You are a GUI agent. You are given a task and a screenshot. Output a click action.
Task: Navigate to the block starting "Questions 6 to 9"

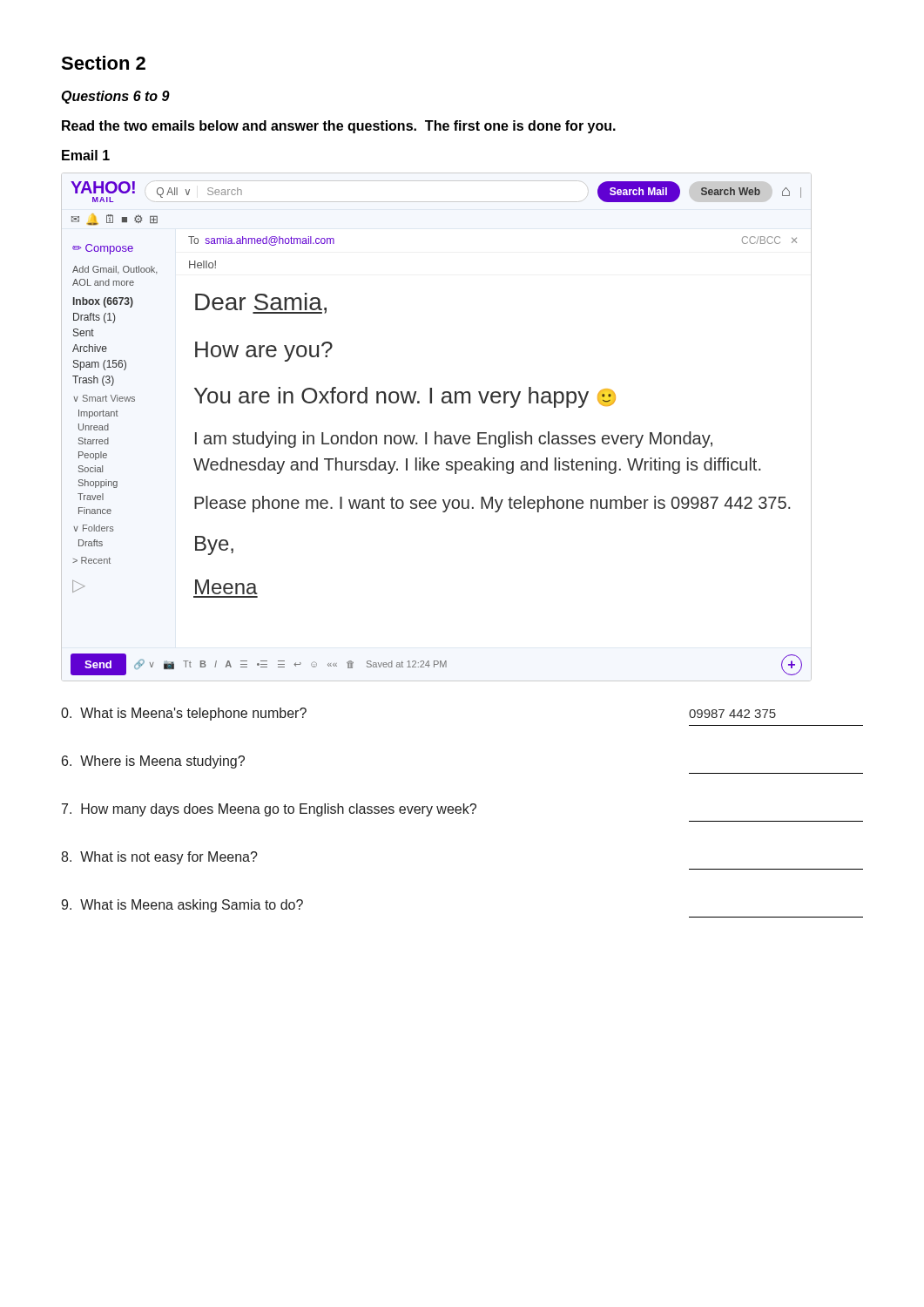point(115,96)
